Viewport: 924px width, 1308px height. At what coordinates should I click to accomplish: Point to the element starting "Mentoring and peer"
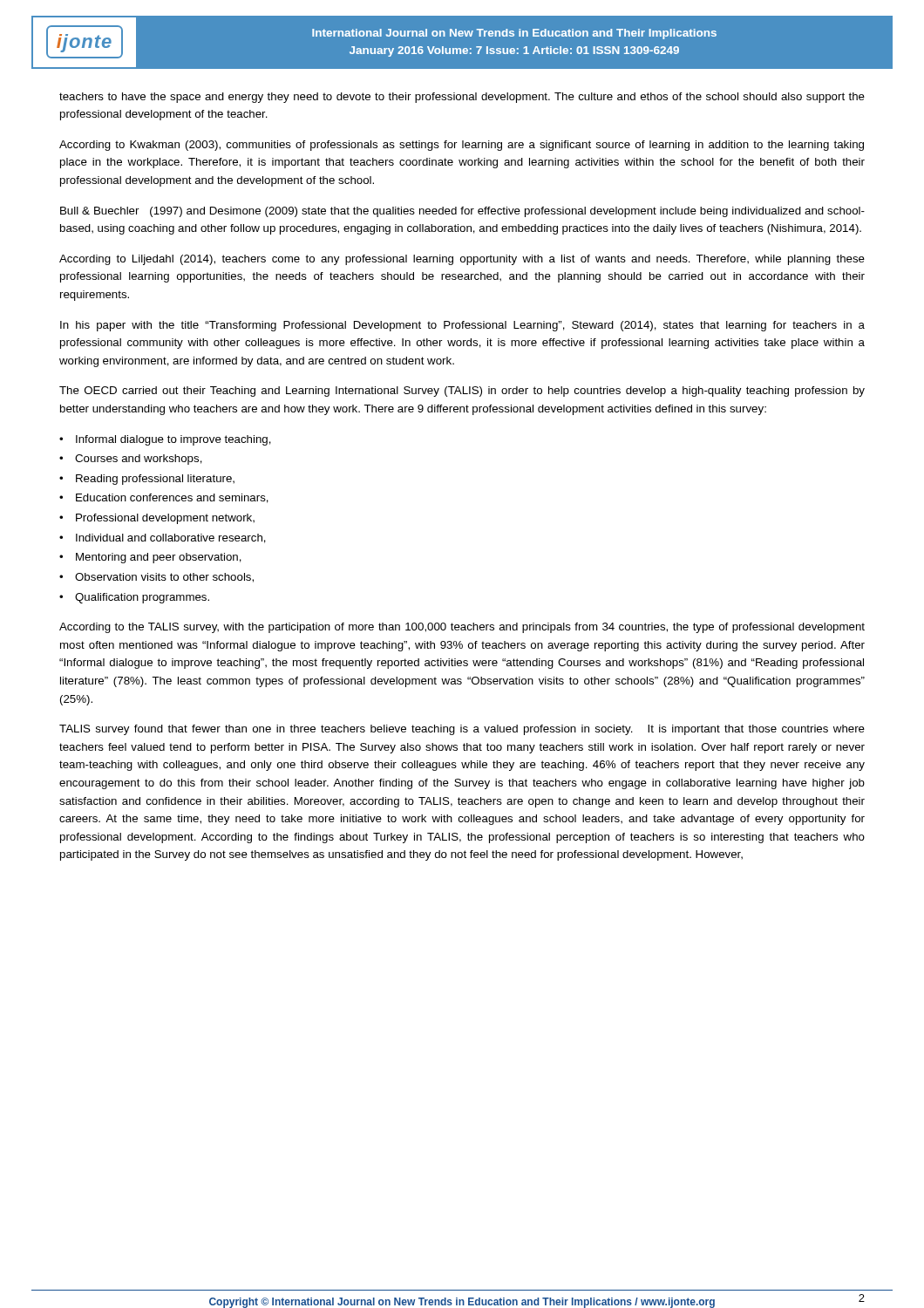158,557
